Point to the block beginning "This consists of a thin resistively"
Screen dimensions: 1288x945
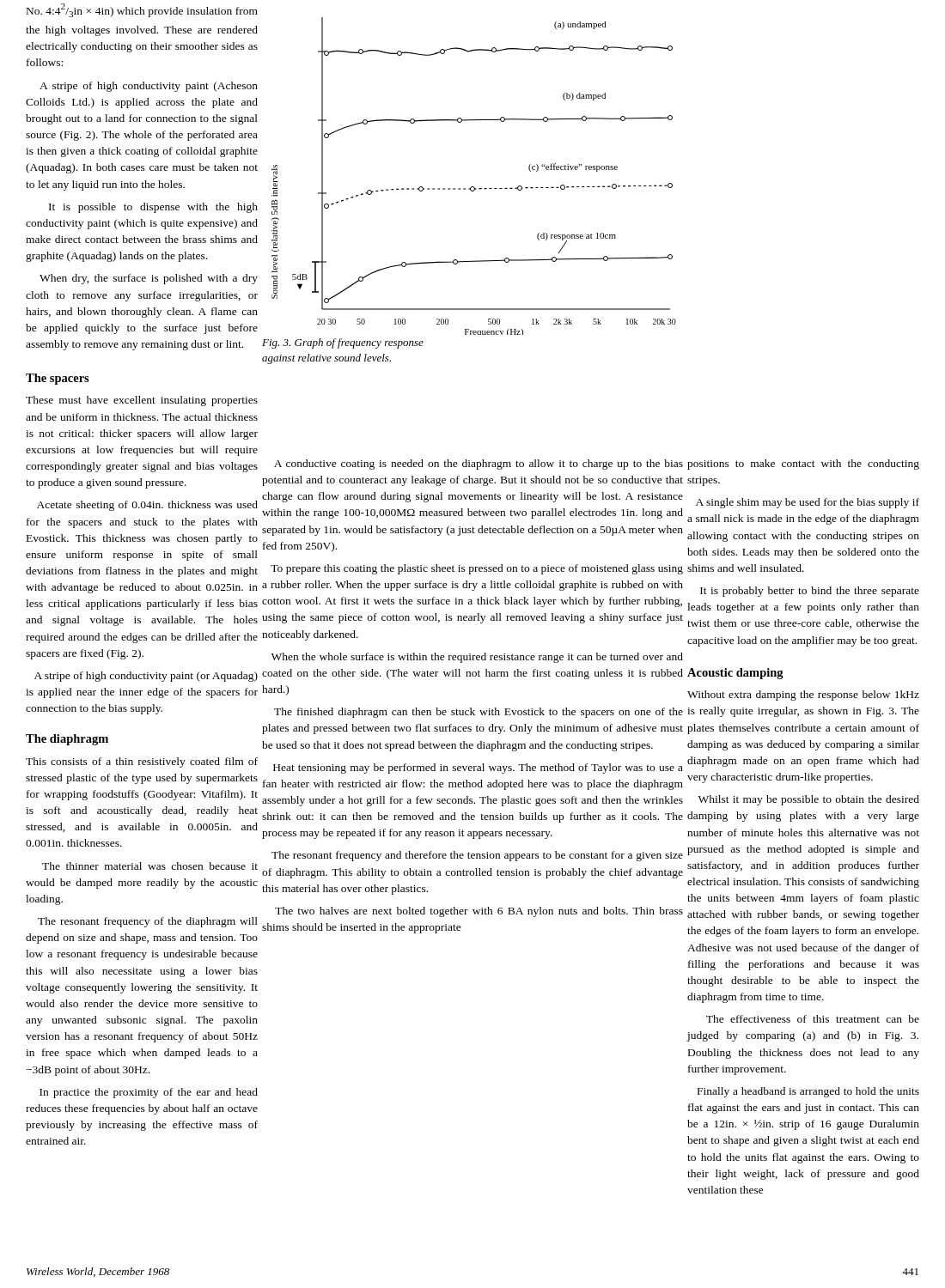(142, 951)
